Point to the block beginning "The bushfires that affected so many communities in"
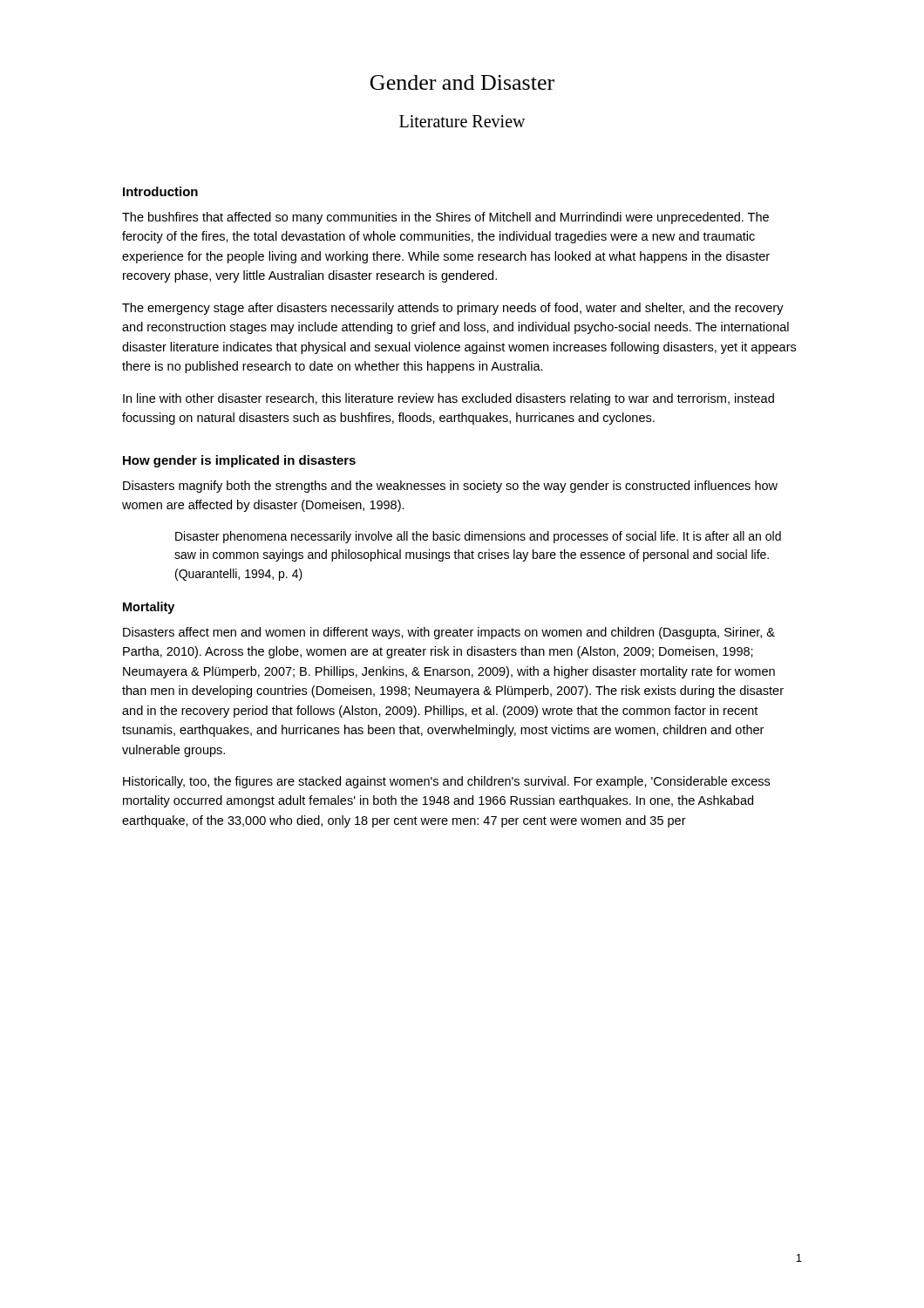 pyautogui.click(x=462, y=247)
